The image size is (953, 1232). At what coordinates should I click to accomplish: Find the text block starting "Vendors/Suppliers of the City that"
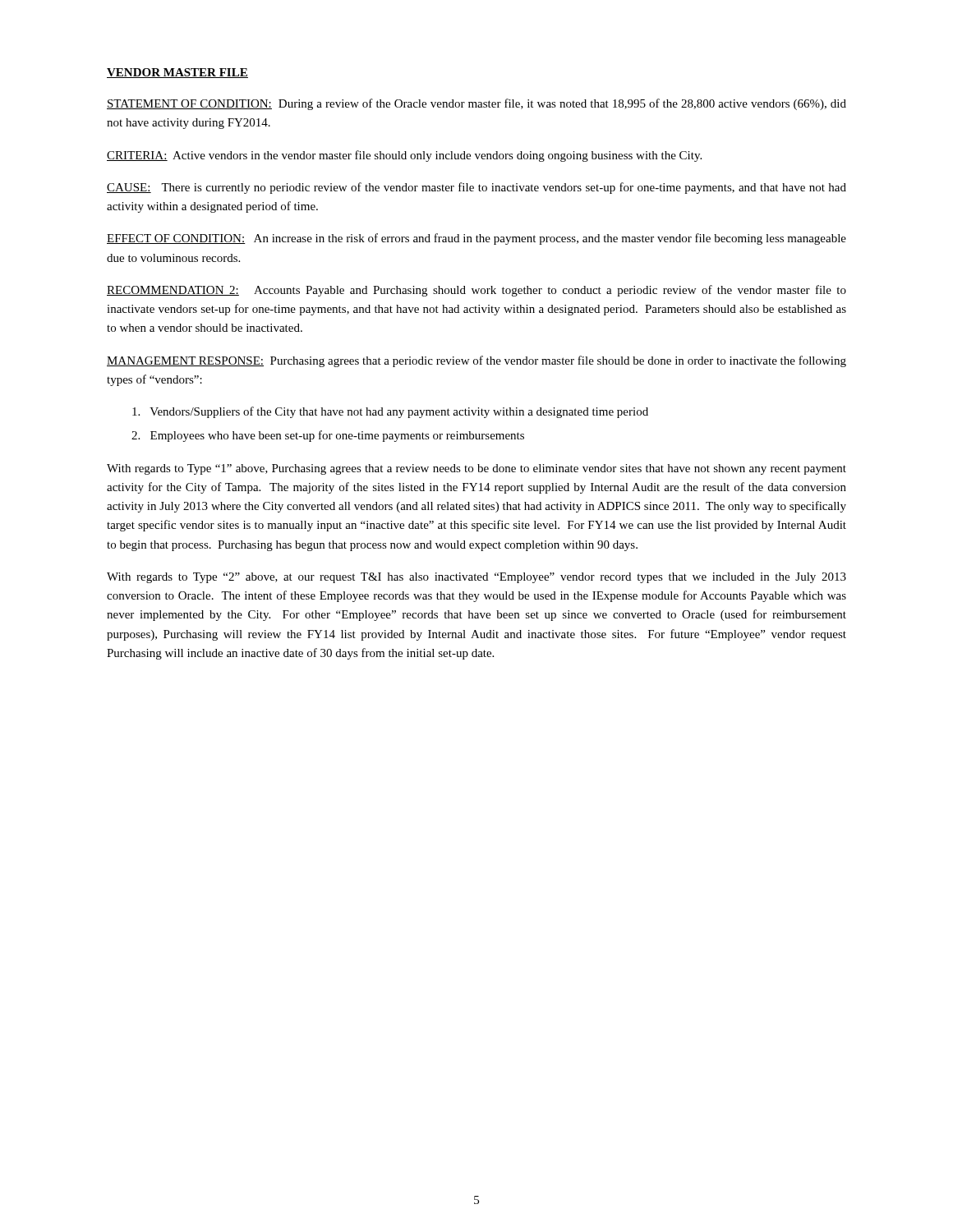390,411
